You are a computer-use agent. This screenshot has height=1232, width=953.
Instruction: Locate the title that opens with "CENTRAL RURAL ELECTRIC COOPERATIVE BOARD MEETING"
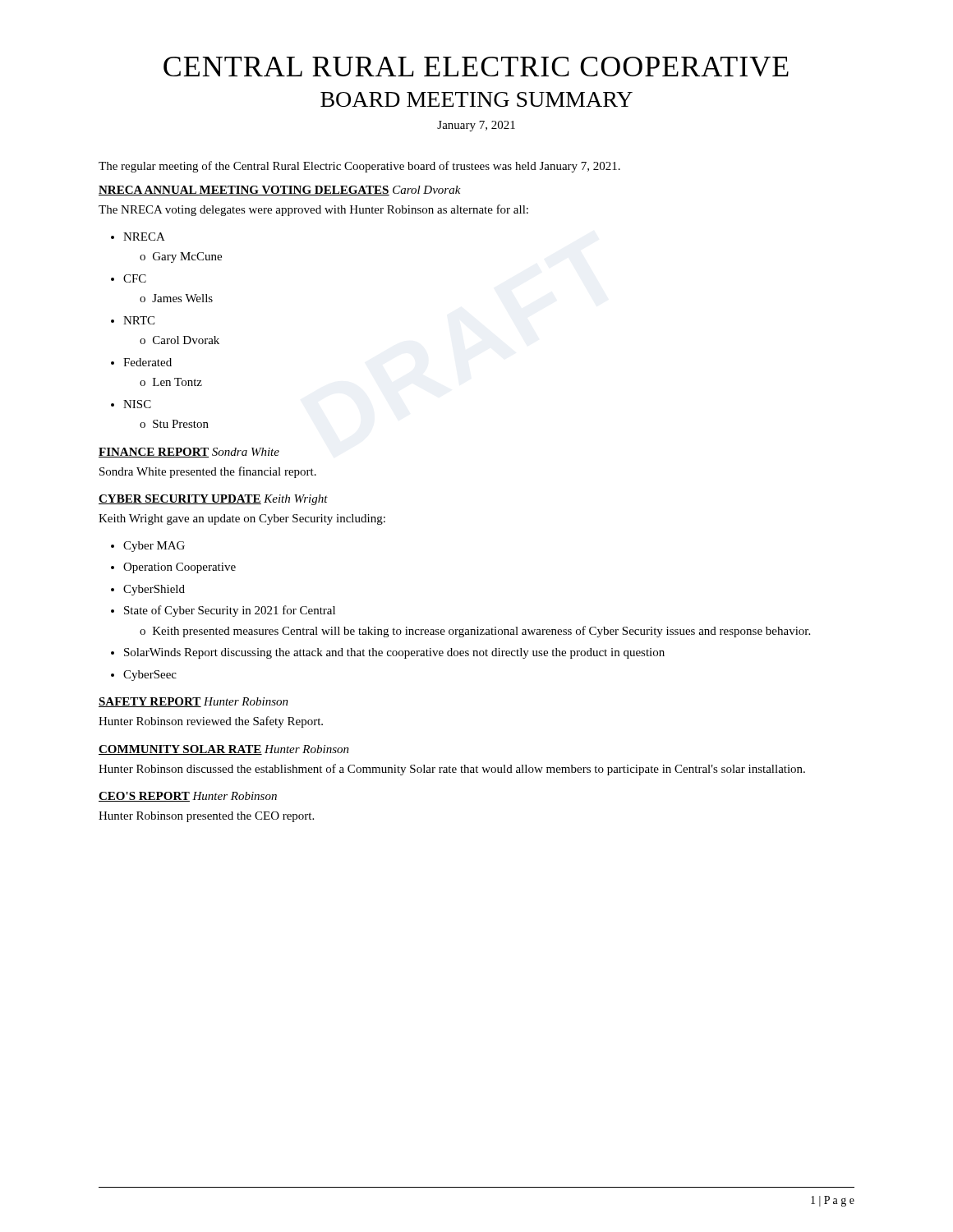tap(476, 91)
